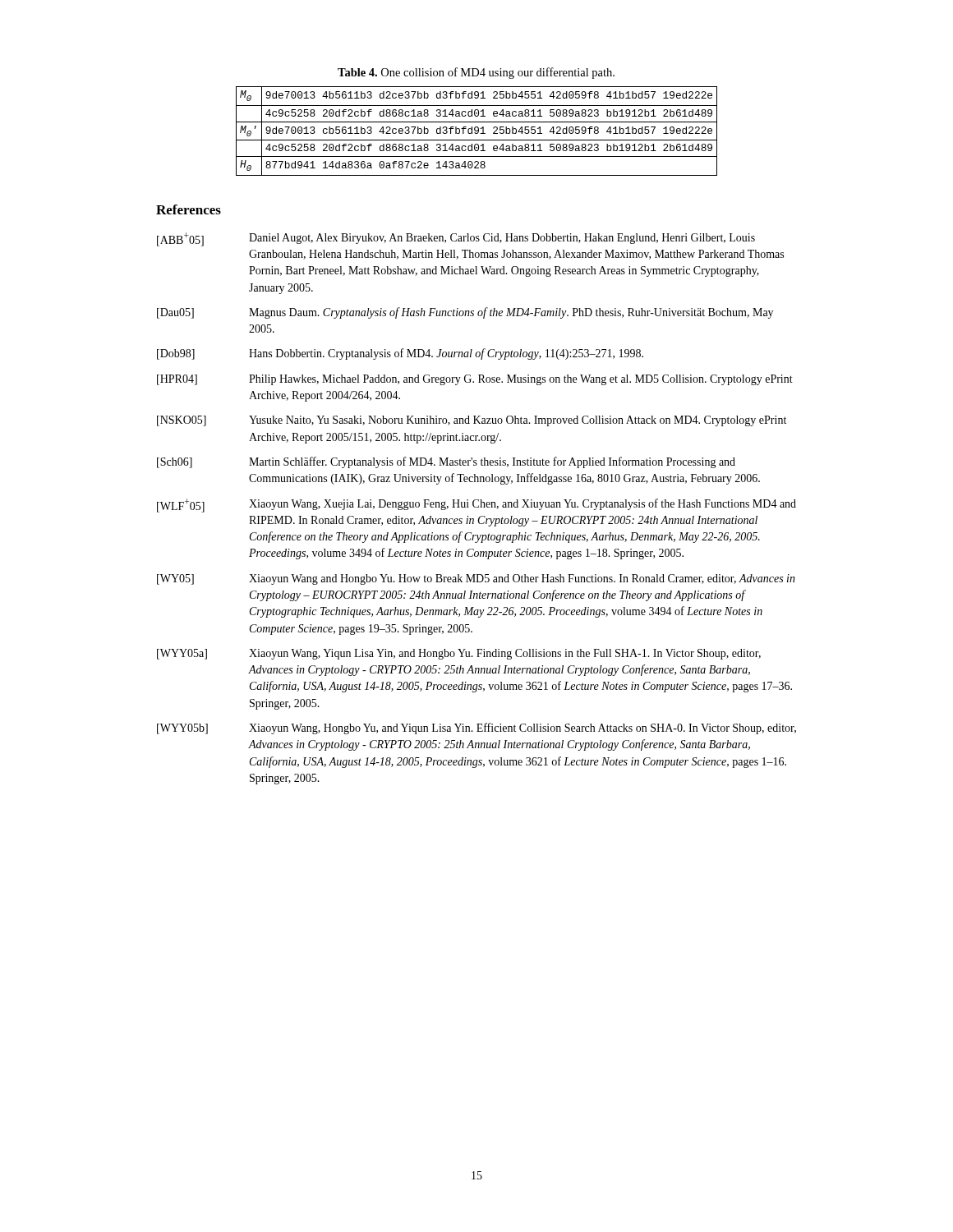The width and height of the screenshot is (953, 1232).
Task: Find the element starting "[WYY05b] Xiaoyun Wang, Hongbo"
Action: (x=476, y=754)
